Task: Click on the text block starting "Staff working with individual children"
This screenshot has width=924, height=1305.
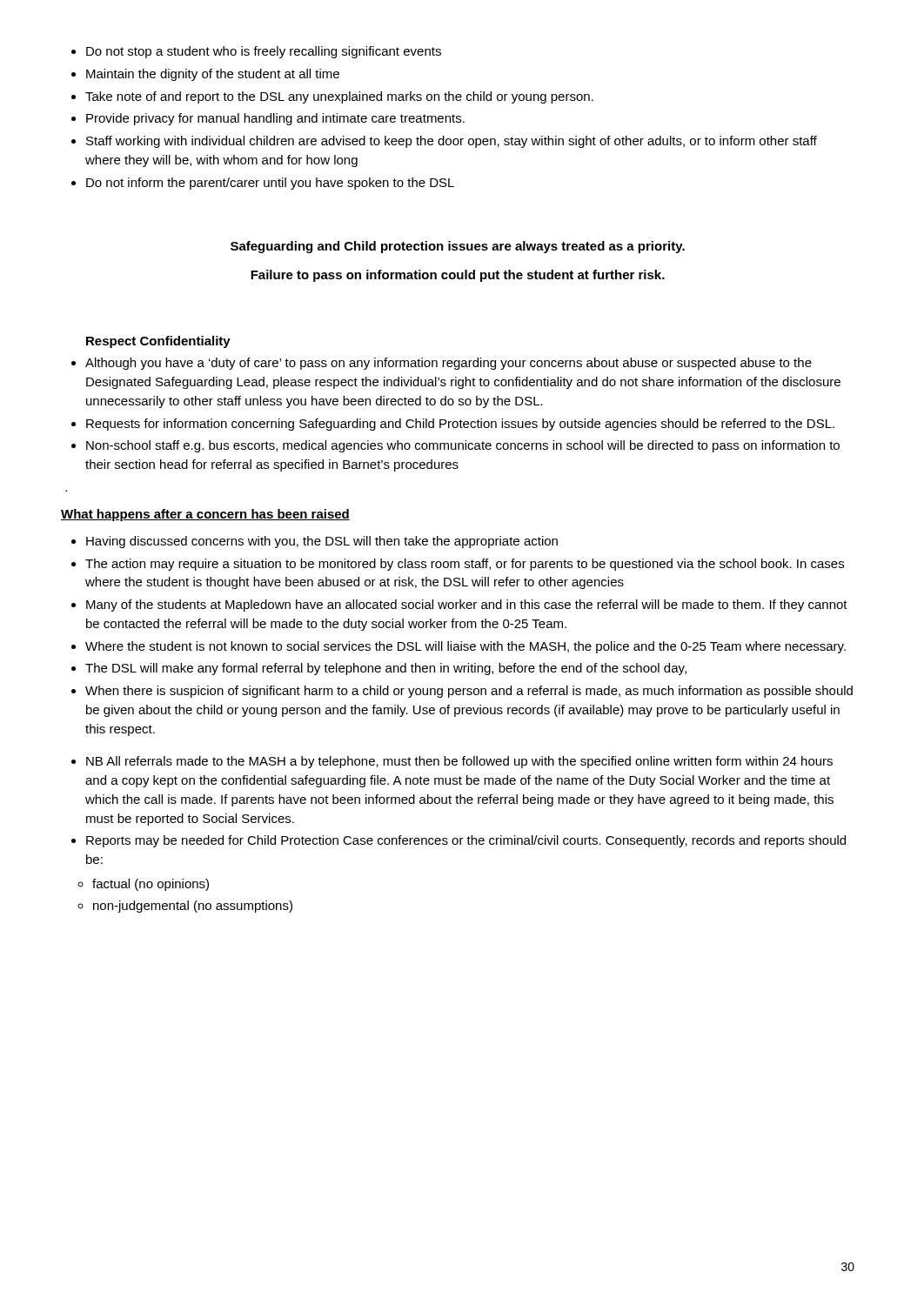Action: tap(451, 150)
